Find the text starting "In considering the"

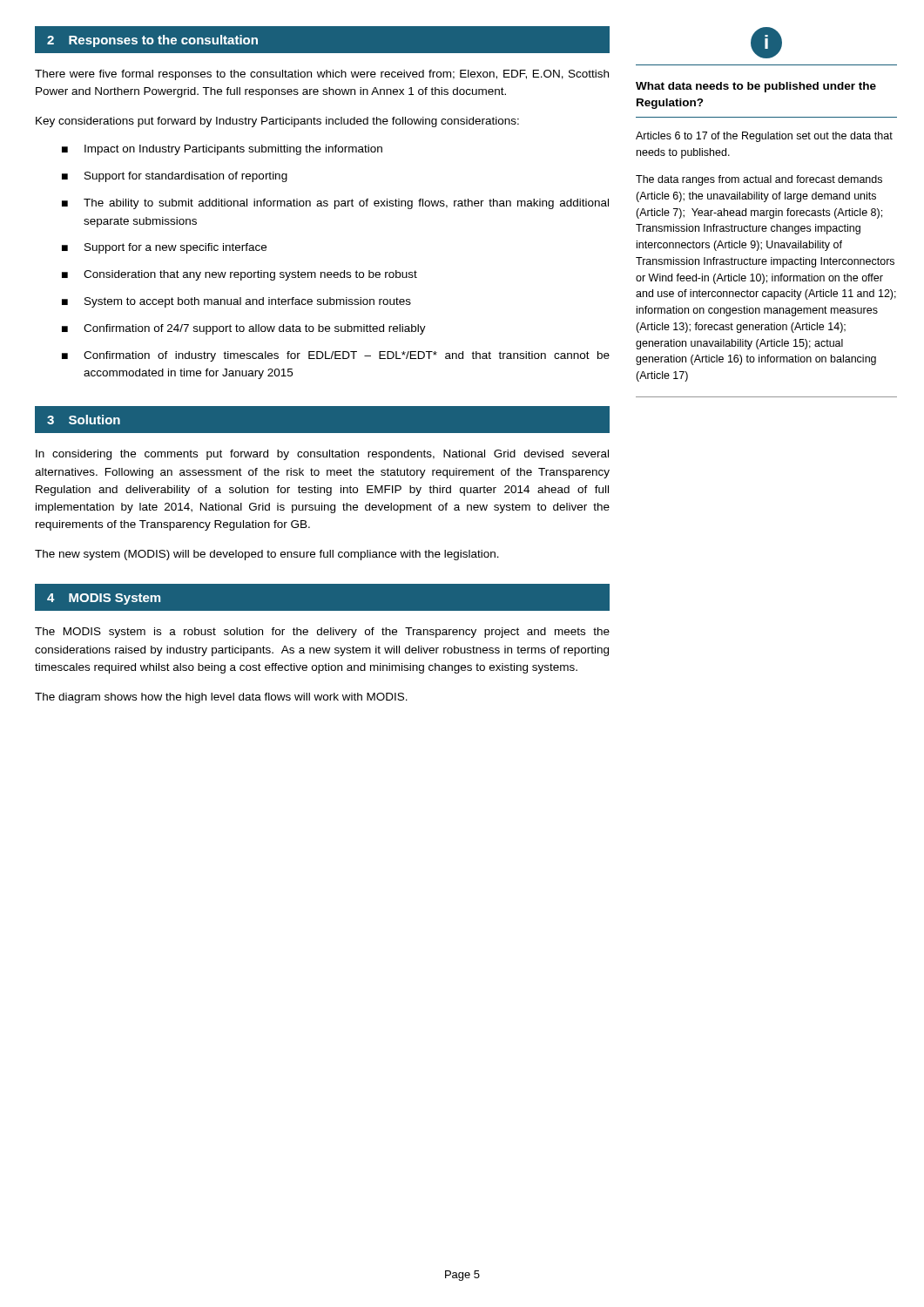pyautogui.click(x=322, y=490)
